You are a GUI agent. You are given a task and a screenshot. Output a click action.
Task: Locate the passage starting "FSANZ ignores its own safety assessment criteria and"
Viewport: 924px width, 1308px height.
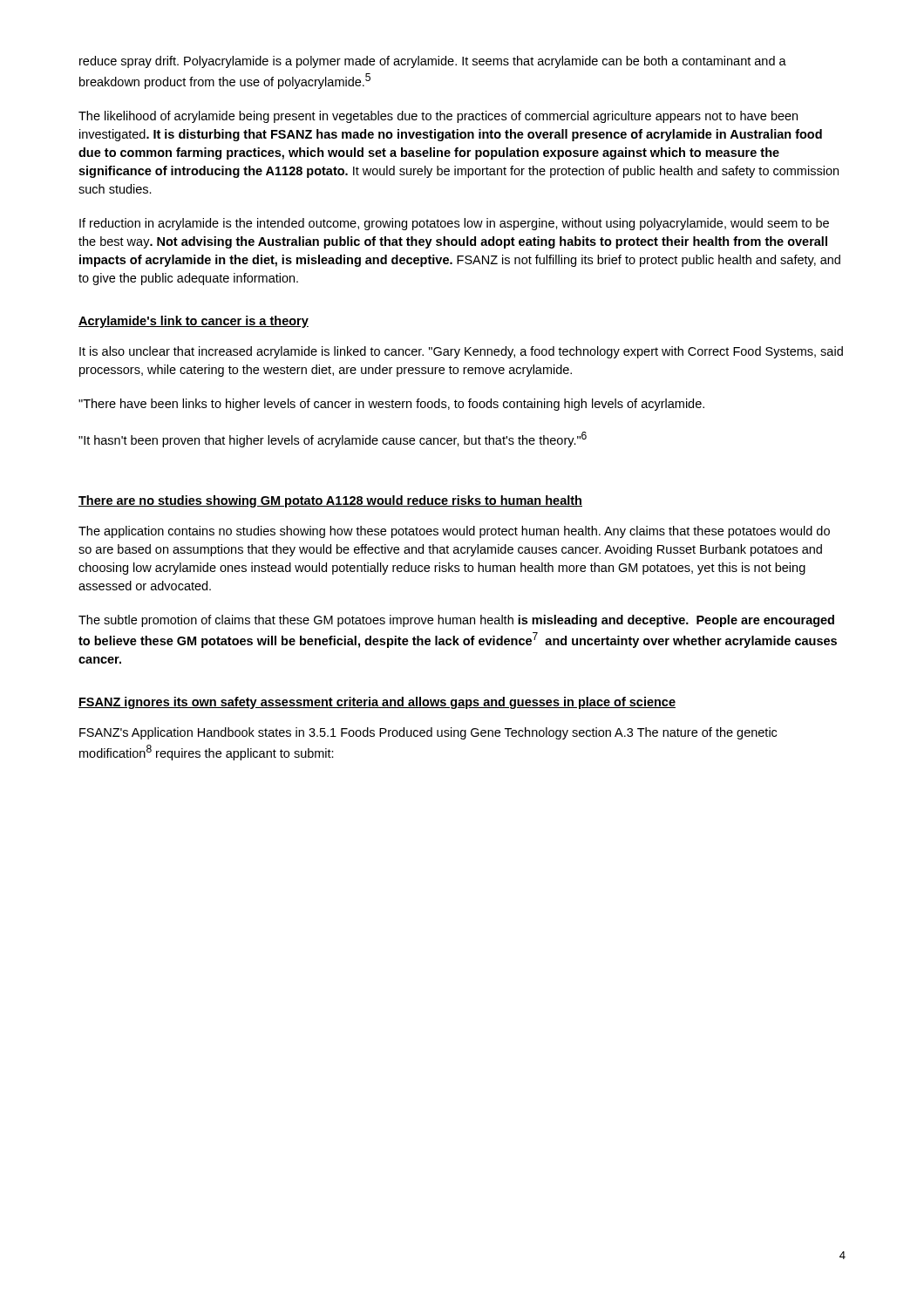pos(377,702)
